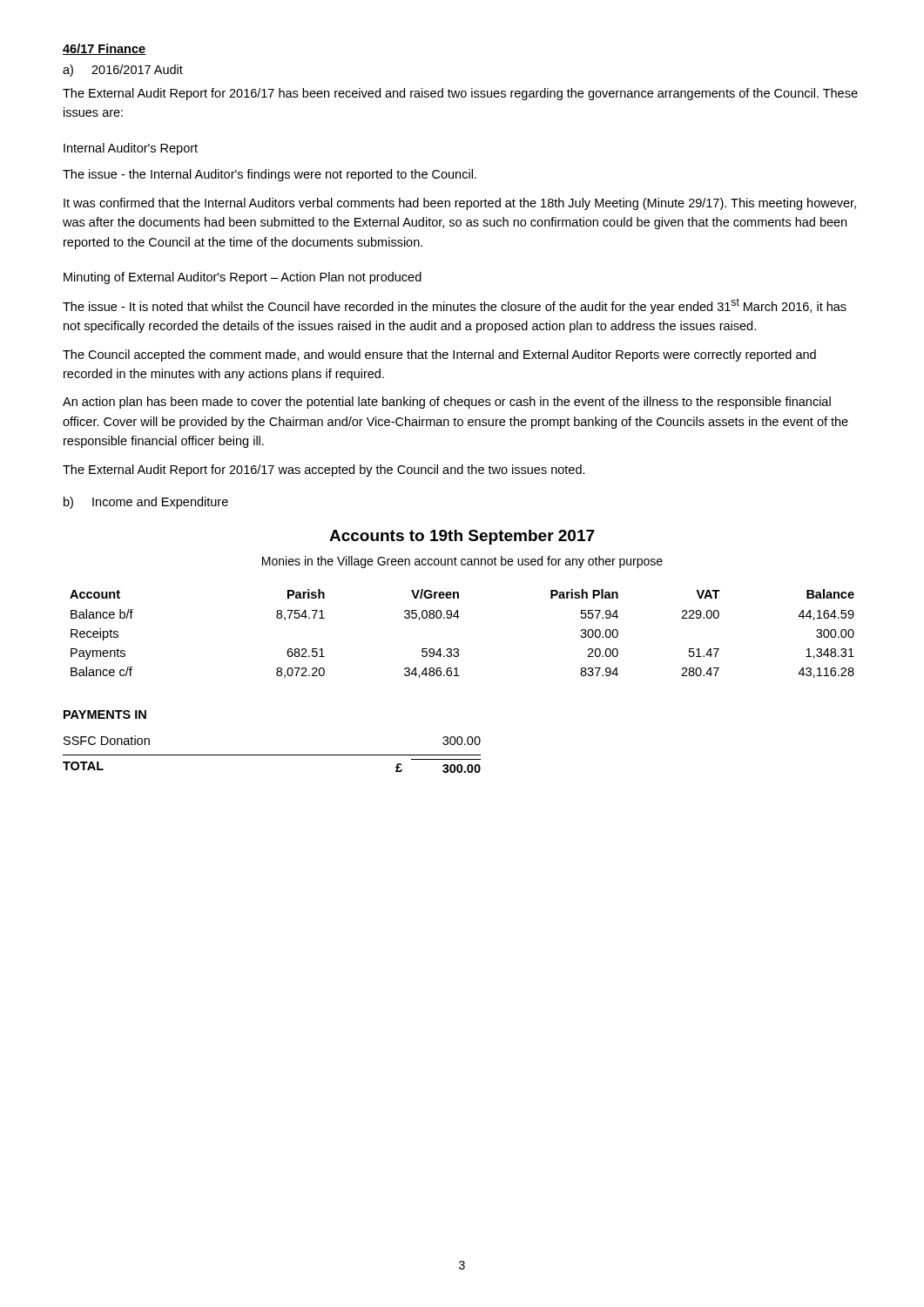Point to the block beginning "The issue - the Internal Auditor's findings"
This screenshot has width=924, height=1307.
click(x=270, y=175)
